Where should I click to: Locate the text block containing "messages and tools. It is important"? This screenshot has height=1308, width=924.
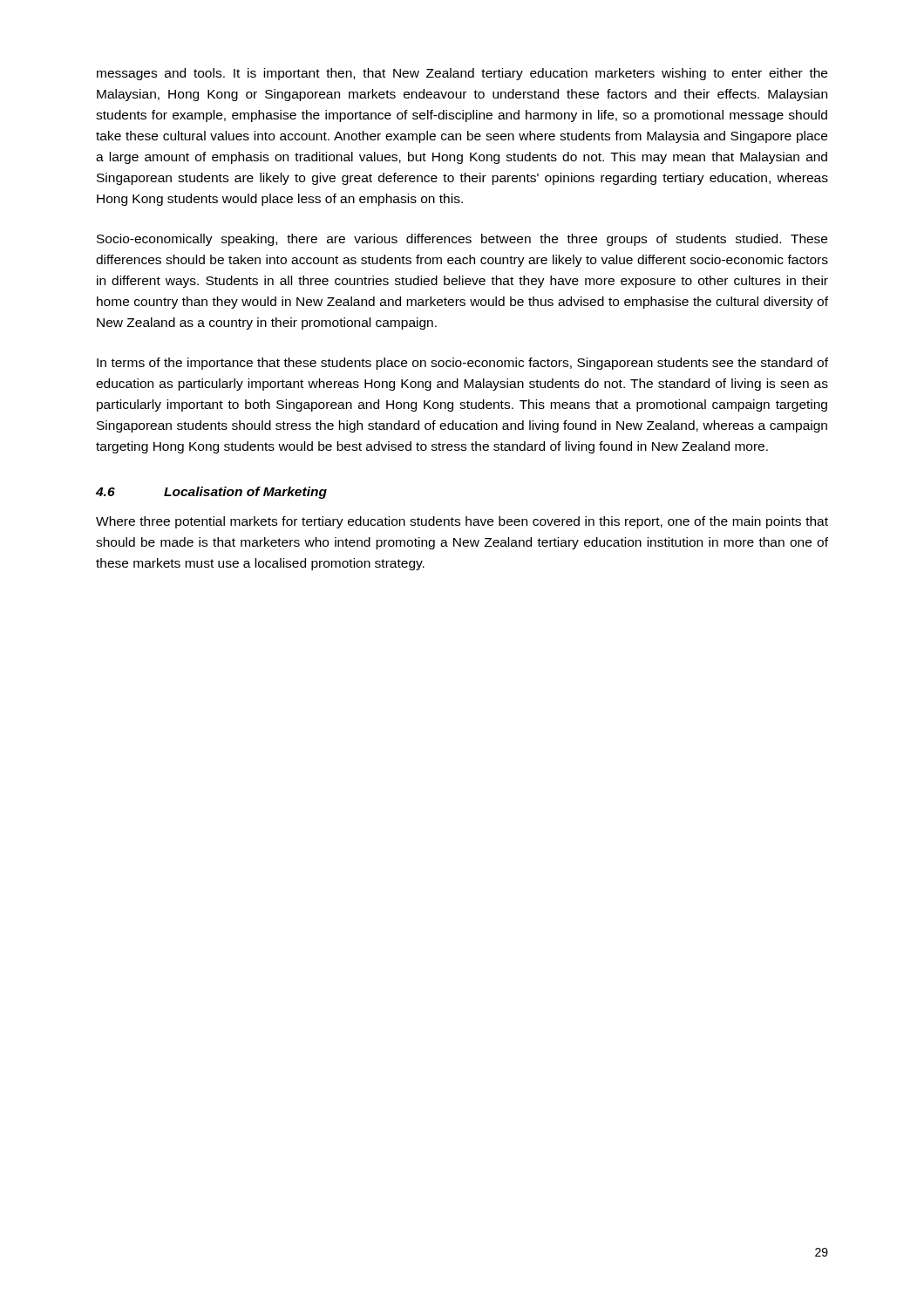tap(462, 136)
